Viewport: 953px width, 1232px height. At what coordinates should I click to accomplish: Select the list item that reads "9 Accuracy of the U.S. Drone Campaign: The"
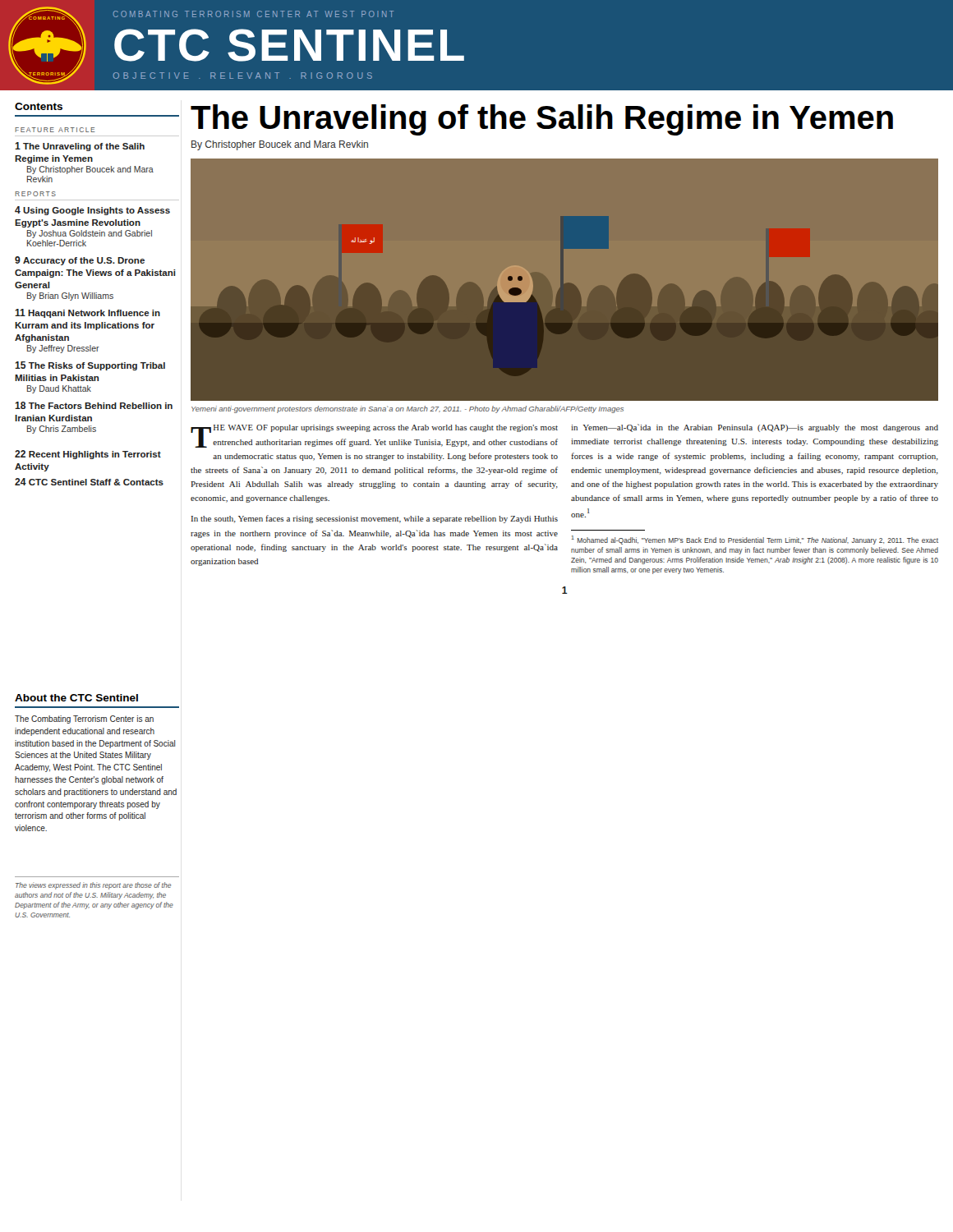(x=97, y=278)
